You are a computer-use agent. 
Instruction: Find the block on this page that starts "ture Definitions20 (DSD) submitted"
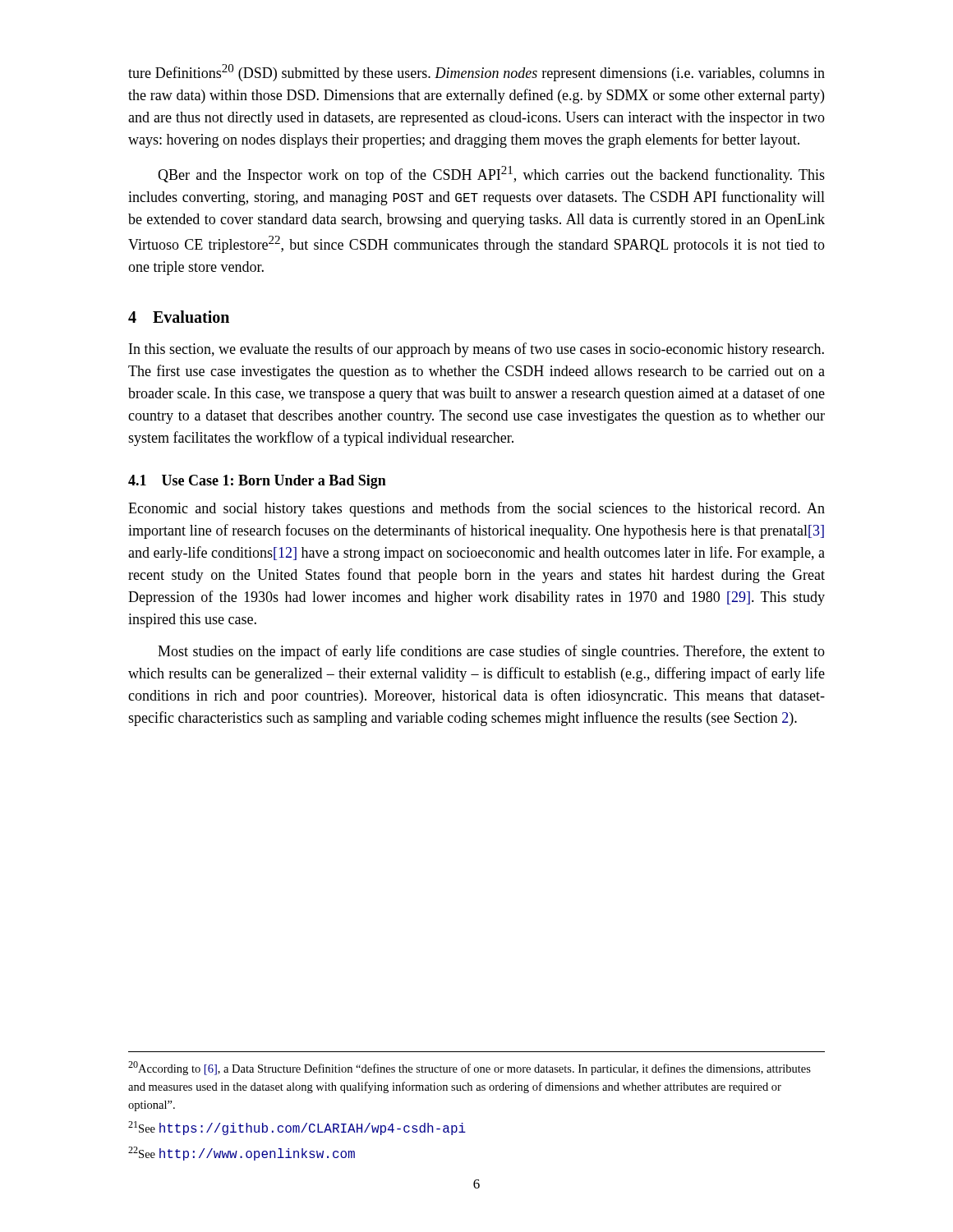476,105
